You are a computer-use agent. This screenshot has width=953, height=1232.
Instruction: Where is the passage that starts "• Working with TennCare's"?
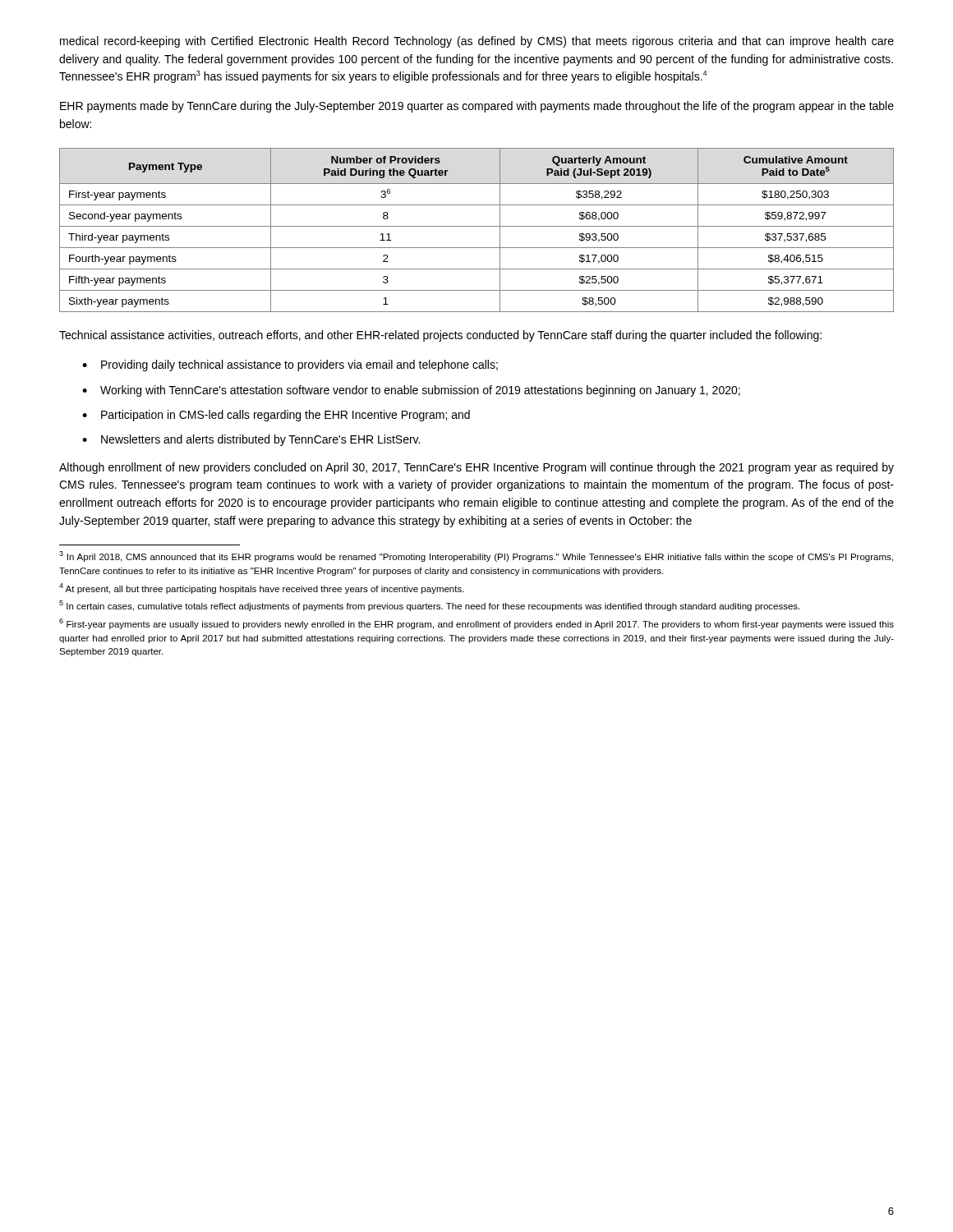(x=488, y=391)
